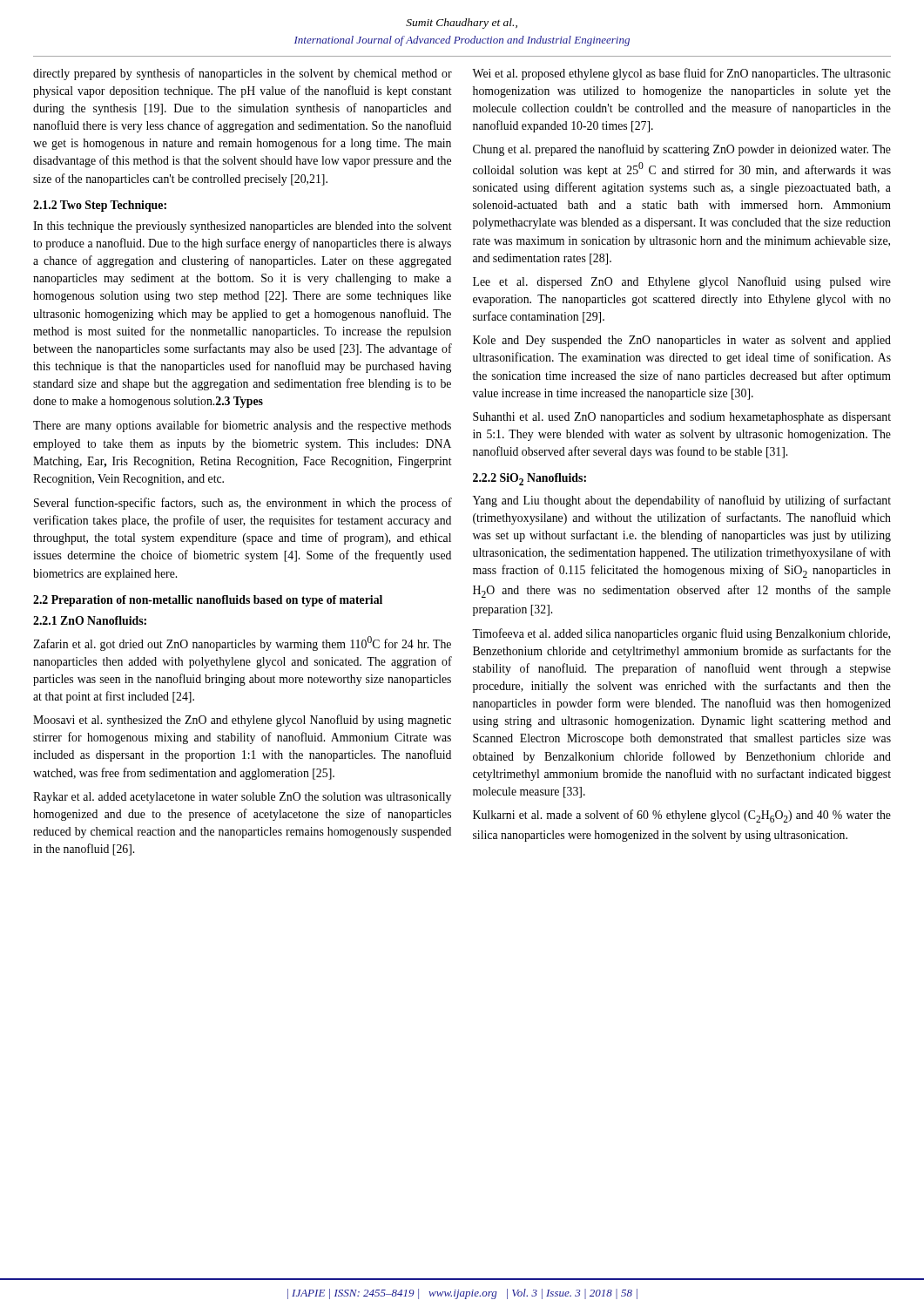Locate the text block with the text "Kulkarni et al. made"
The height and width of the screenshot is (1307, 924).
coord(682,825)
